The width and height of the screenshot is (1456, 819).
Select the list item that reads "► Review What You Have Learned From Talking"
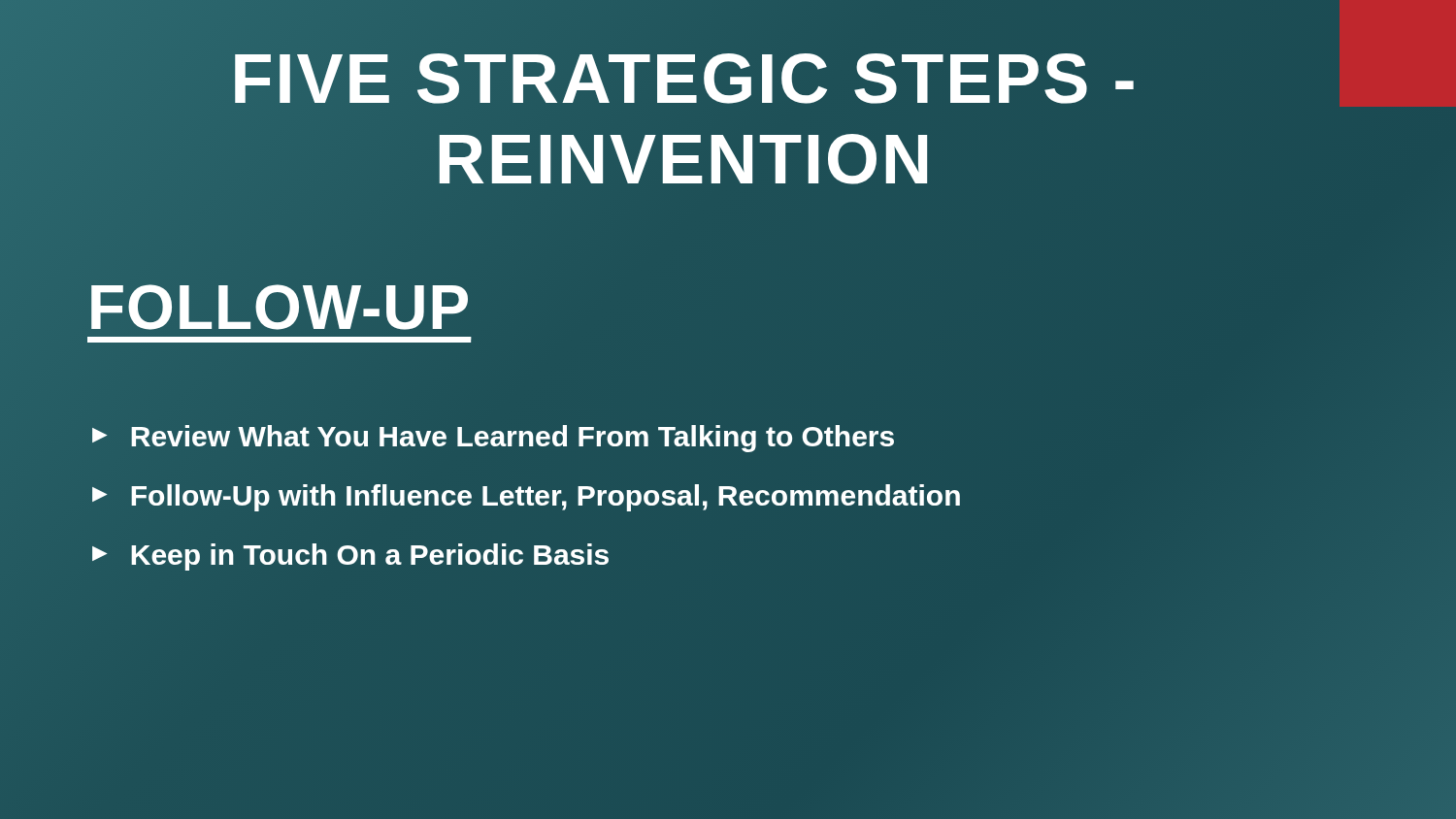coord(491,436)
